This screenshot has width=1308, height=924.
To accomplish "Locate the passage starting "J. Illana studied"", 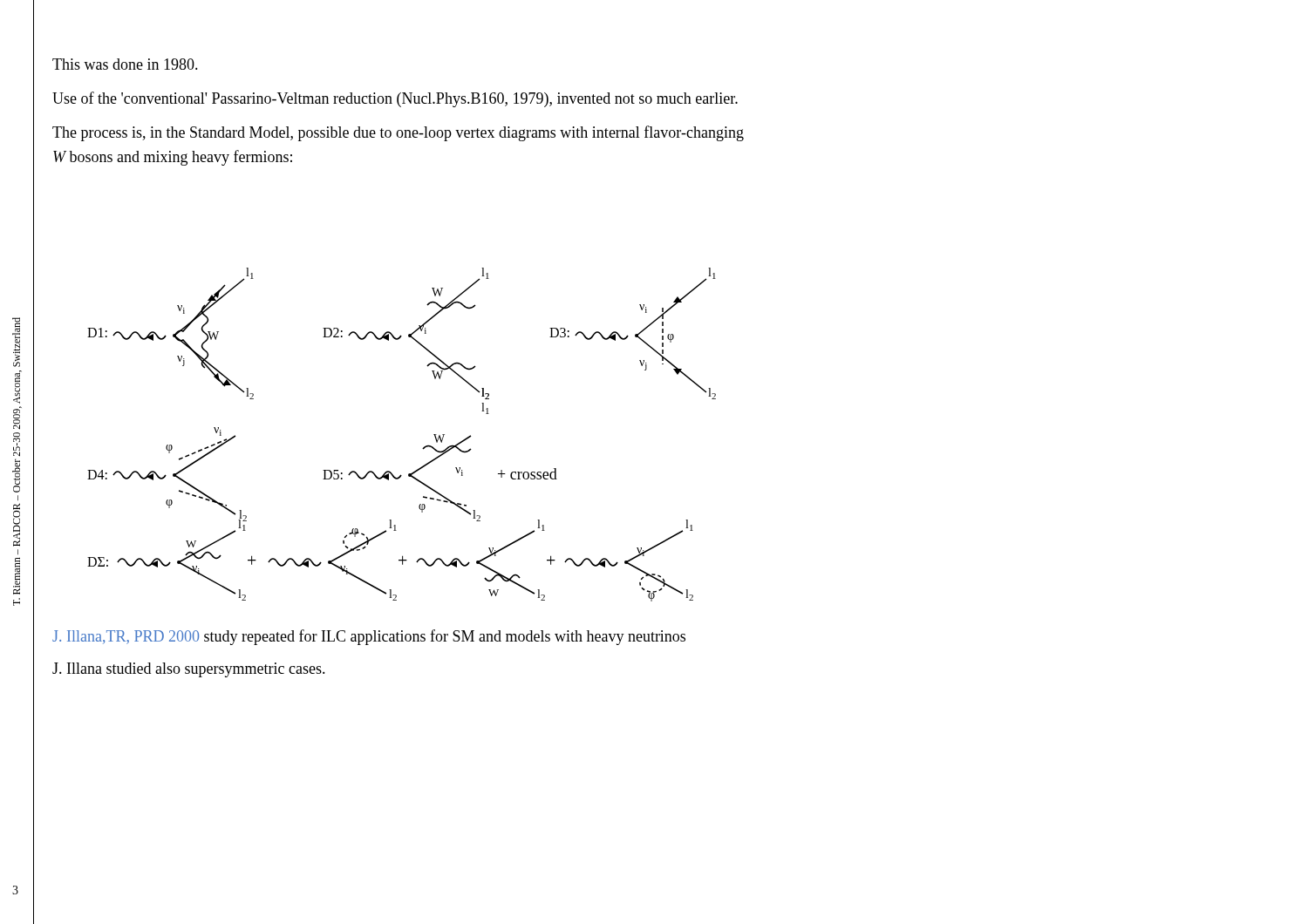I will [189, 668].
